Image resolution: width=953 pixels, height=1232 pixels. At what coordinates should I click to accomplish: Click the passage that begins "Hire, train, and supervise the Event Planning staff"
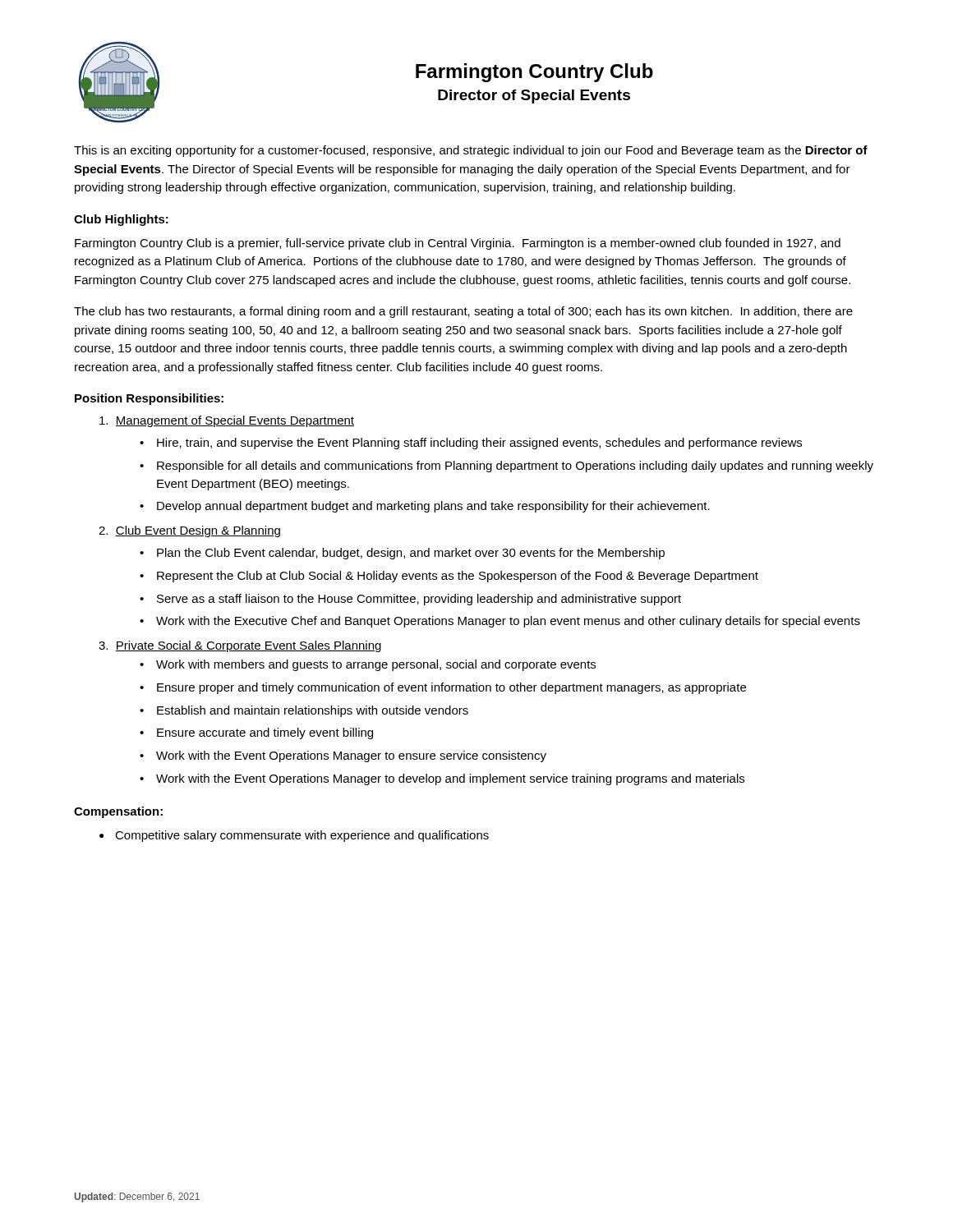(x=479, y=442)
